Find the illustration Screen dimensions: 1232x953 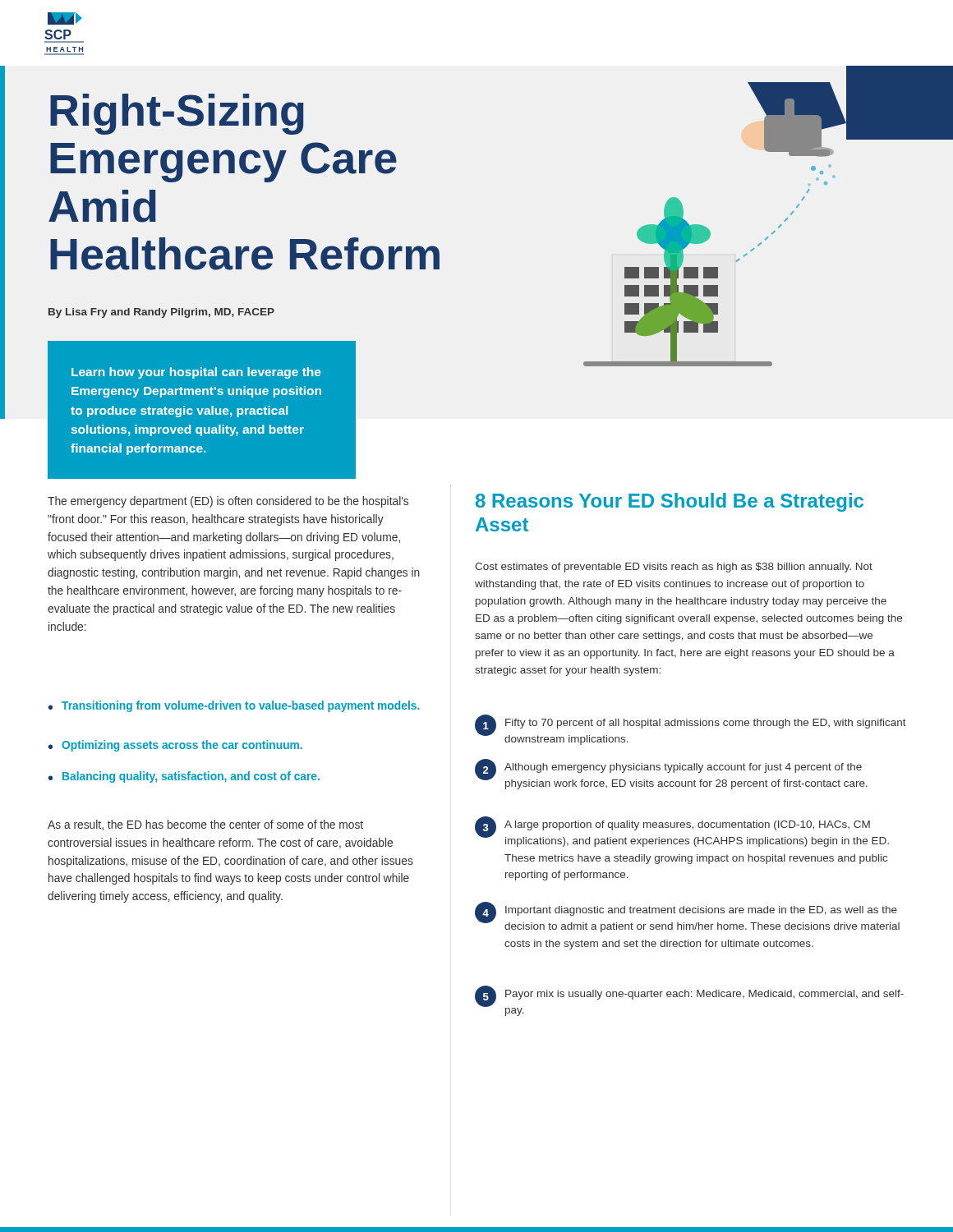tap(665, 242)
